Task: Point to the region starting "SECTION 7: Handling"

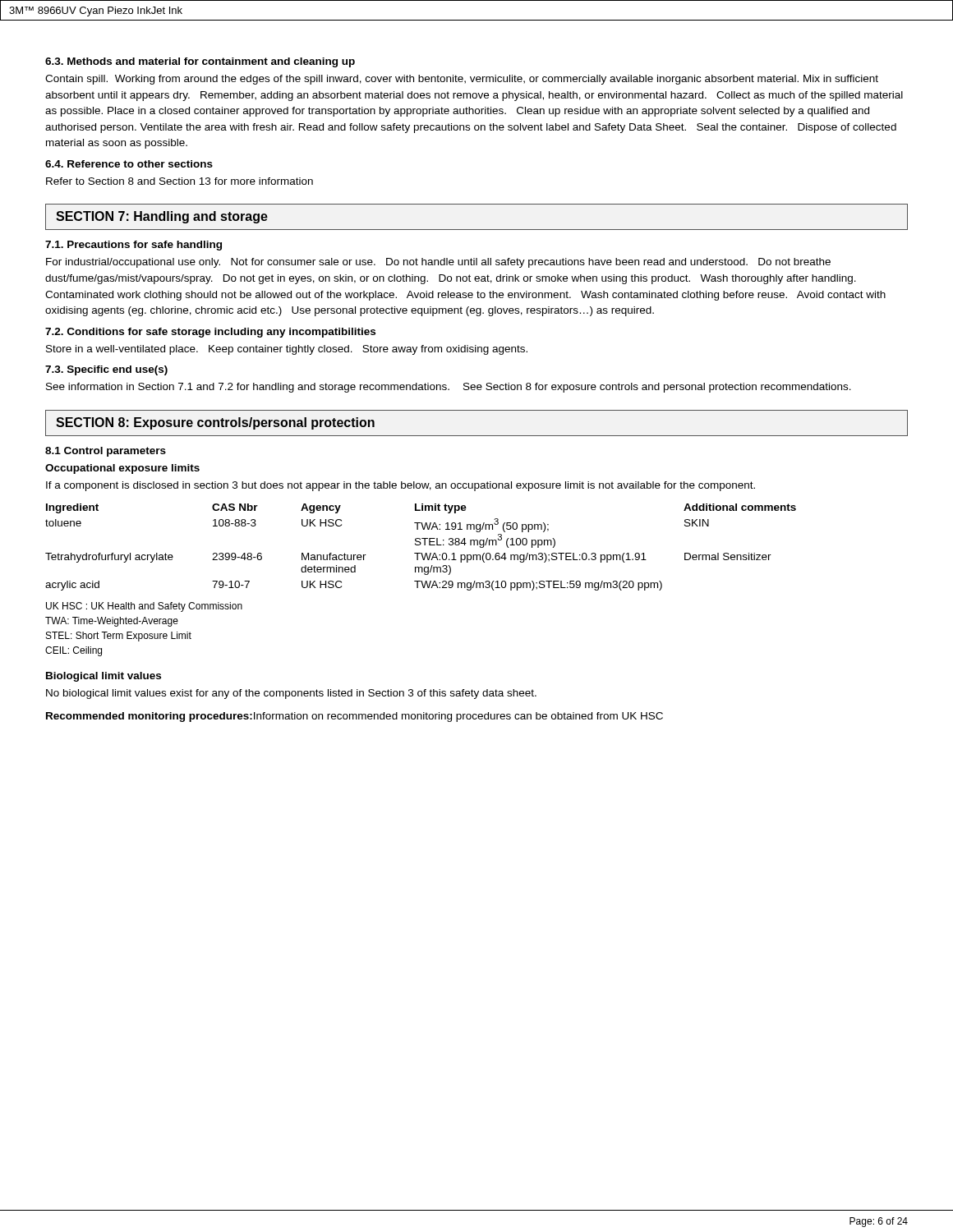Action: [x=162, y=217]
